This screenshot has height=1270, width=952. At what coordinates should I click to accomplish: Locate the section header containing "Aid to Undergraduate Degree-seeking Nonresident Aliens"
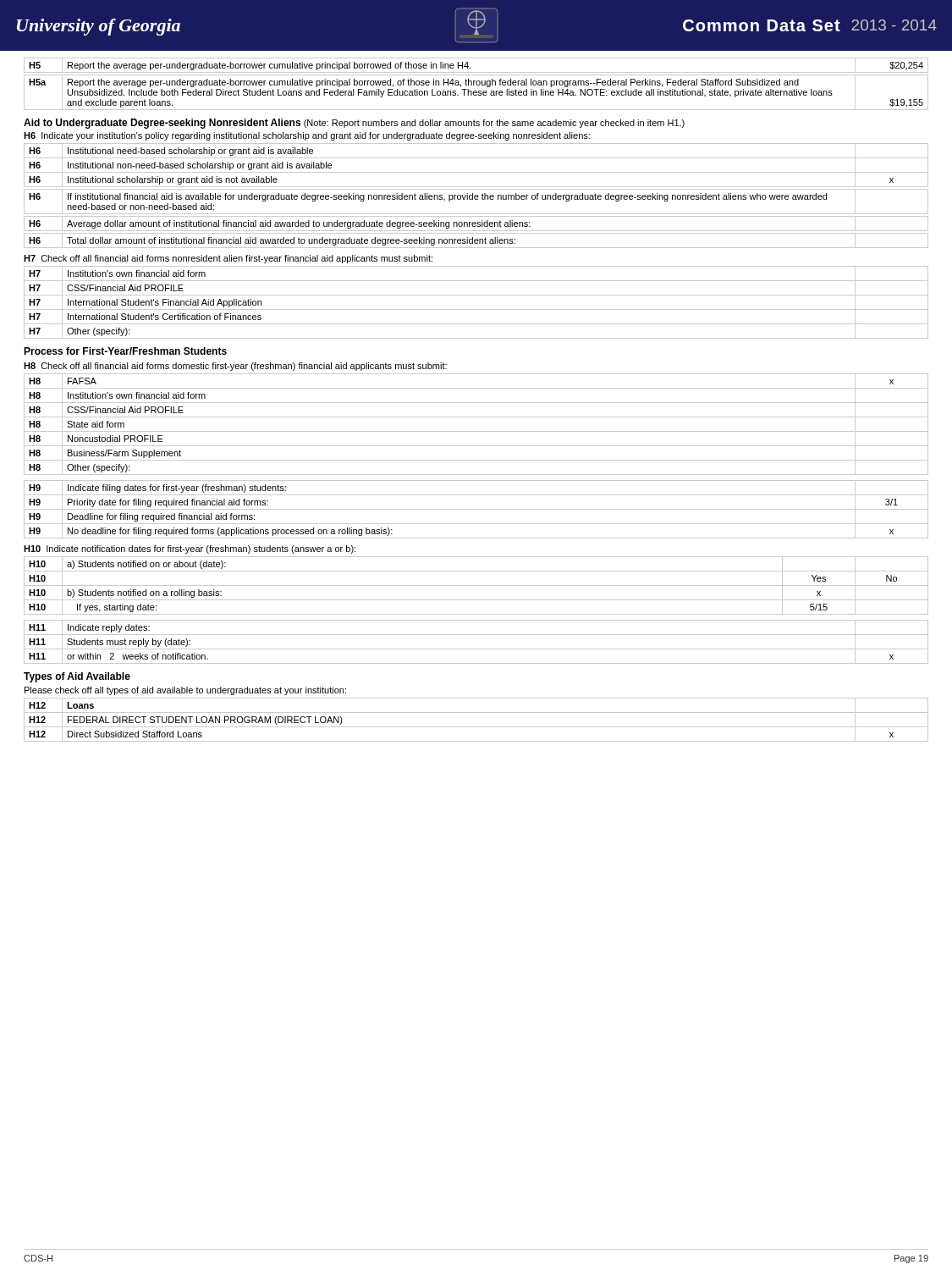354,123
